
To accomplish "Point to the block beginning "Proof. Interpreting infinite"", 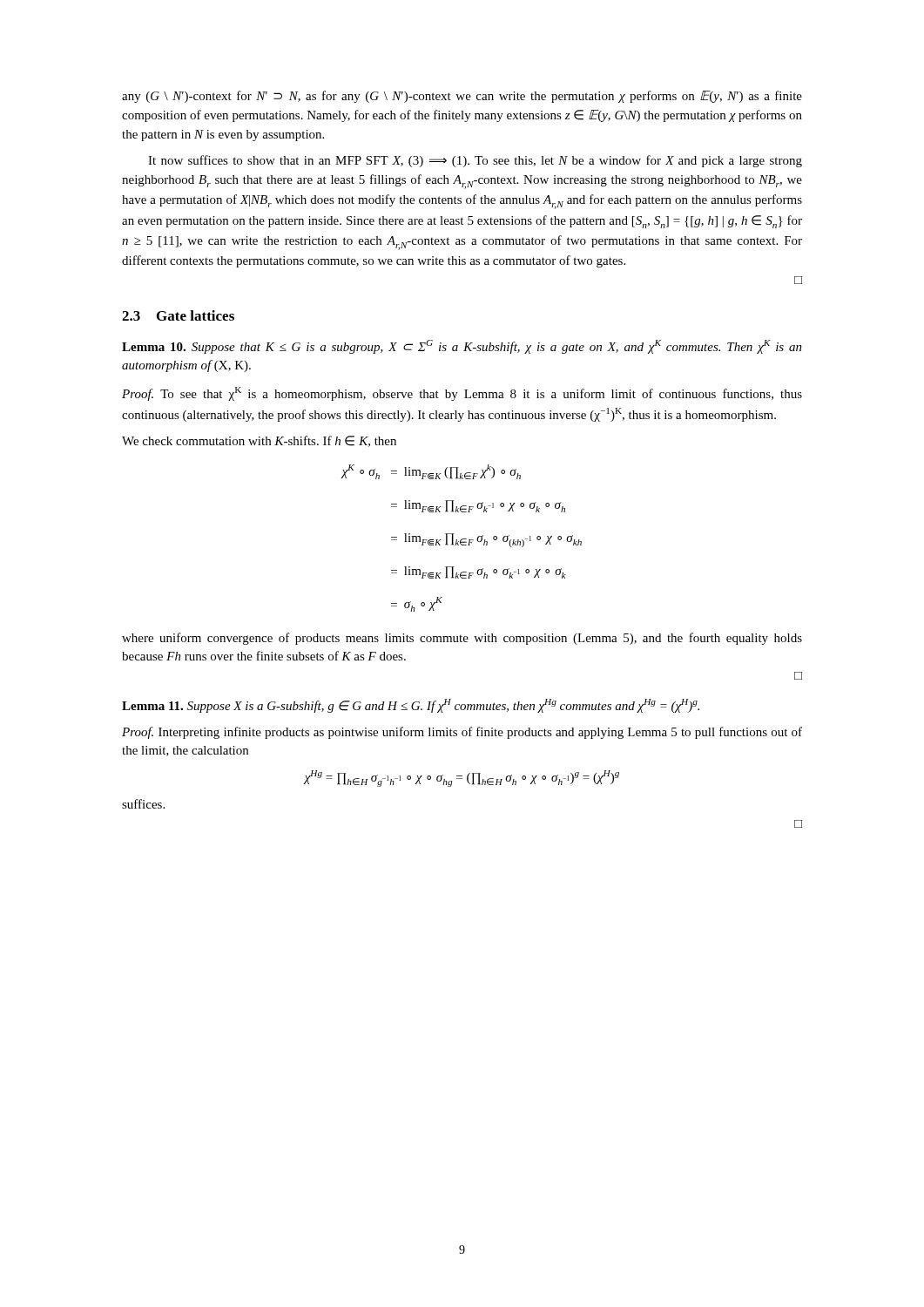I will [x=462, y=742].
